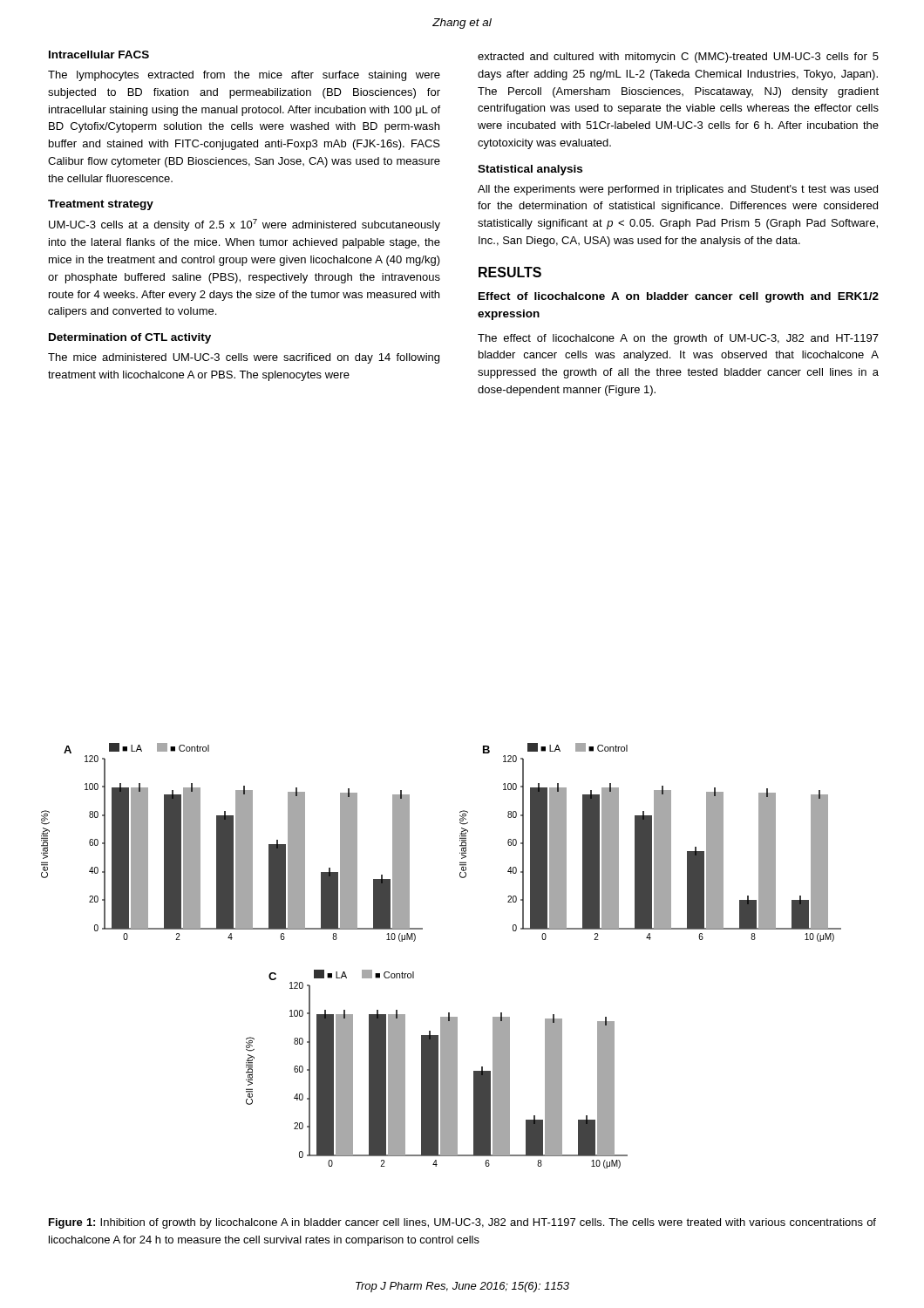Locate the text block that says "The effect of licochalcone"
This screenshot has width=924, height=1308.
point(678,363)
